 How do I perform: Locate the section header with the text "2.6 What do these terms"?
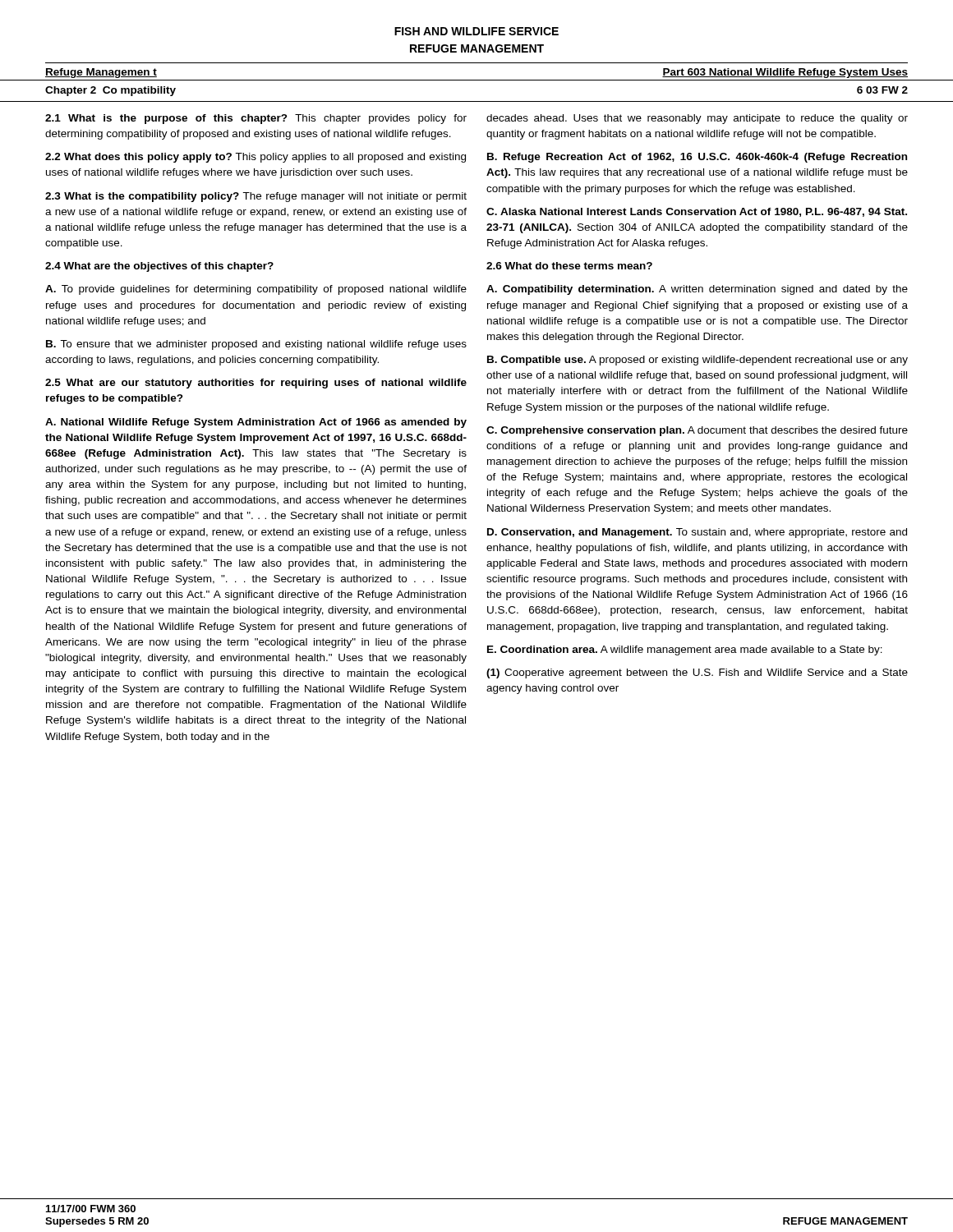tap(570, 266)
